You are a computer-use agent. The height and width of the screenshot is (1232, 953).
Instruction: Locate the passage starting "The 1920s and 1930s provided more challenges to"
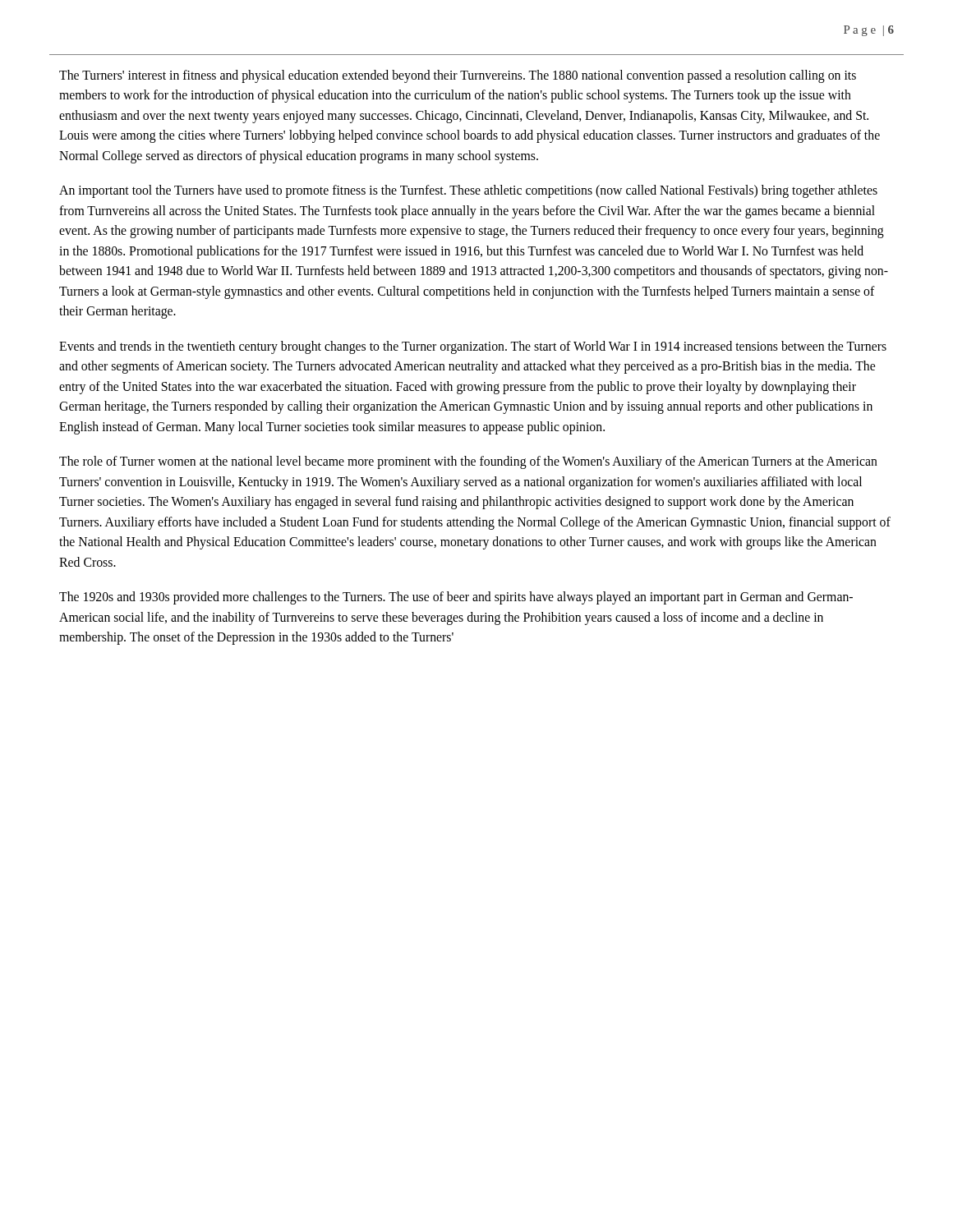(456, 617)
